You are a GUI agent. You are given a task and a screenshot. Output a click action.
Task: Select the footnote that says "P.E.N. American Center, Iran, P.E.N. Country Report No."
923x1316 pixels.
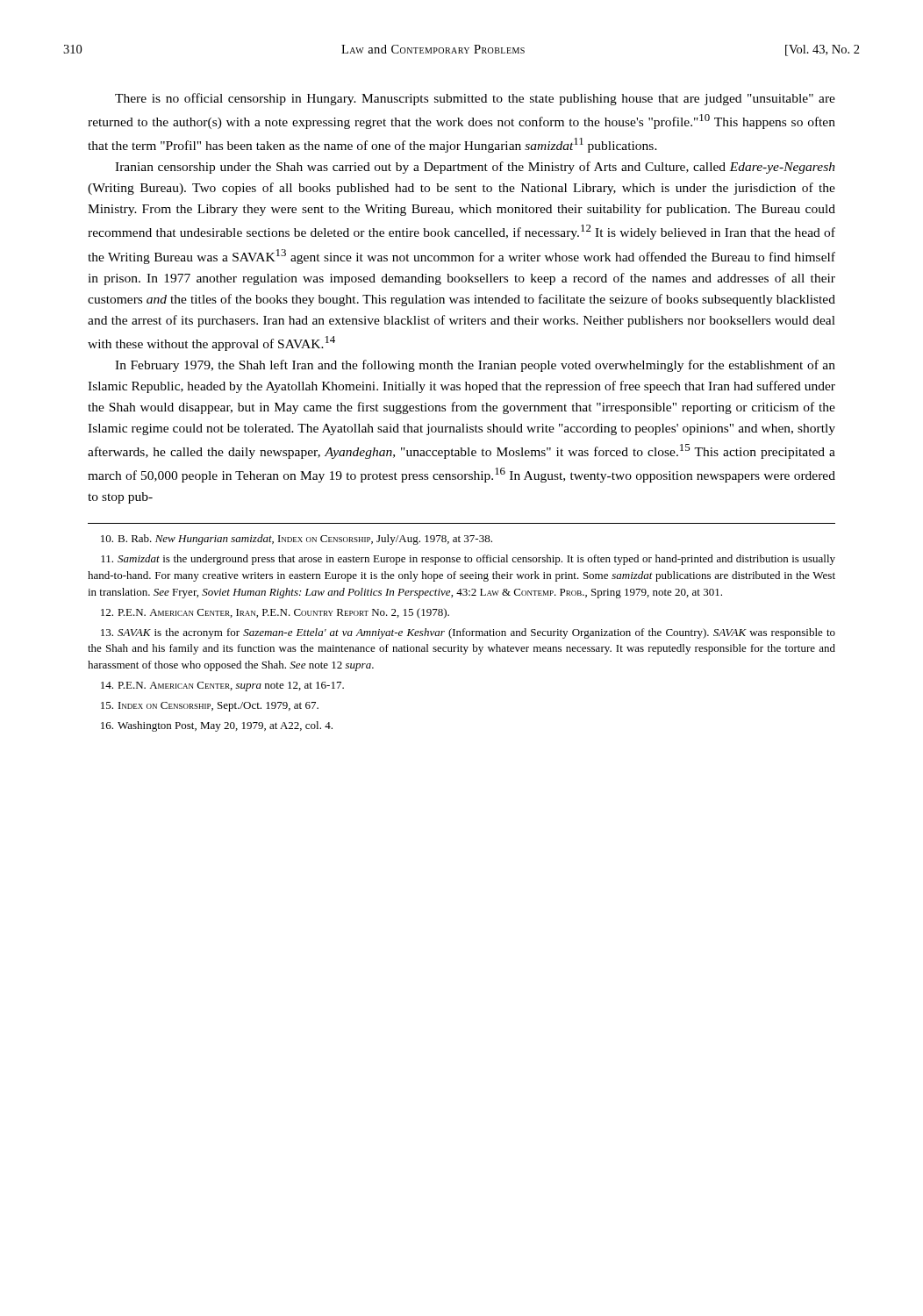(x=269, y=613)
